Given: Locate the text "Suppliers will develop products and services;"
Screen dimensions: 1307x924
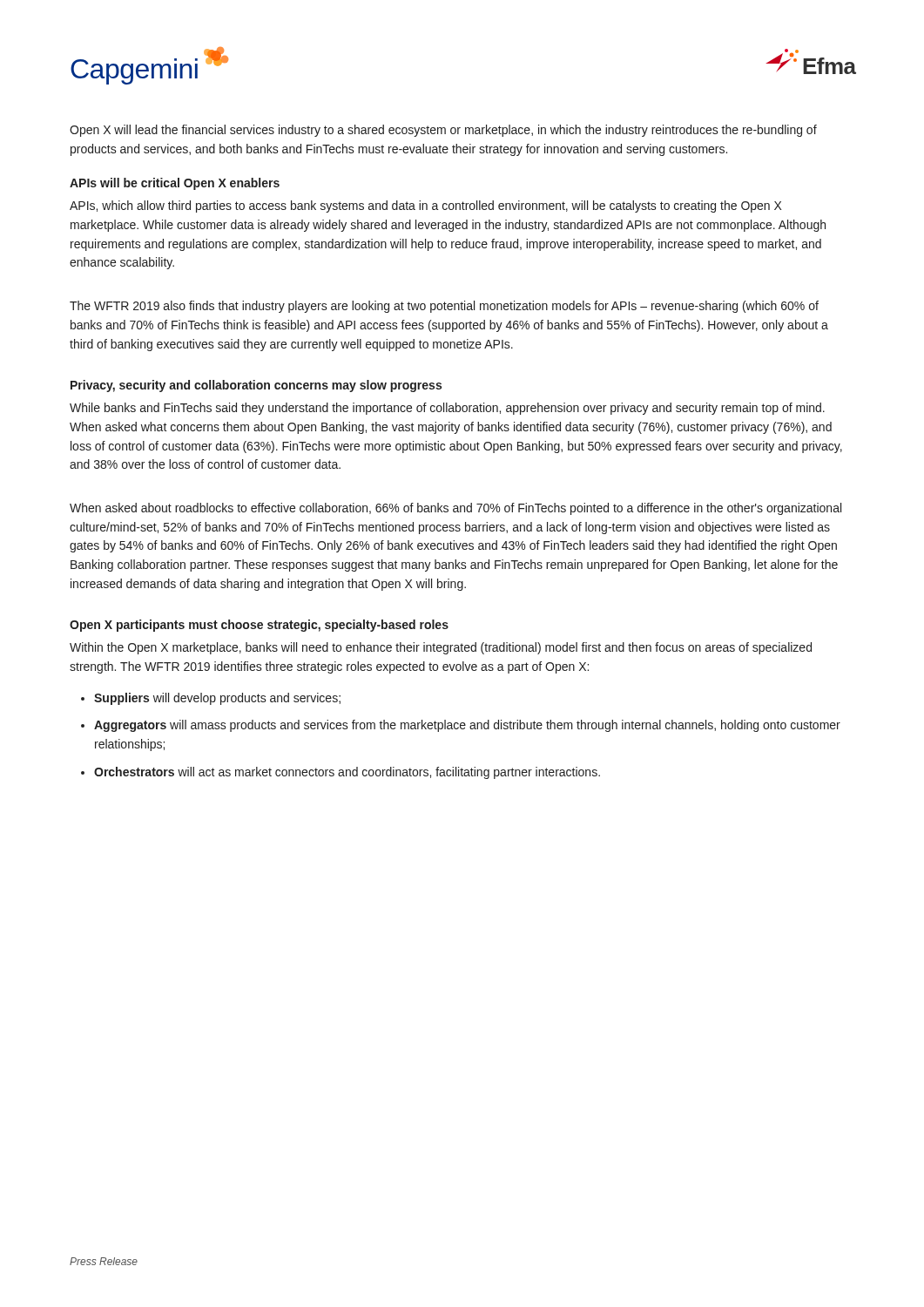Looking at the screenshot, I should [218, 698].
